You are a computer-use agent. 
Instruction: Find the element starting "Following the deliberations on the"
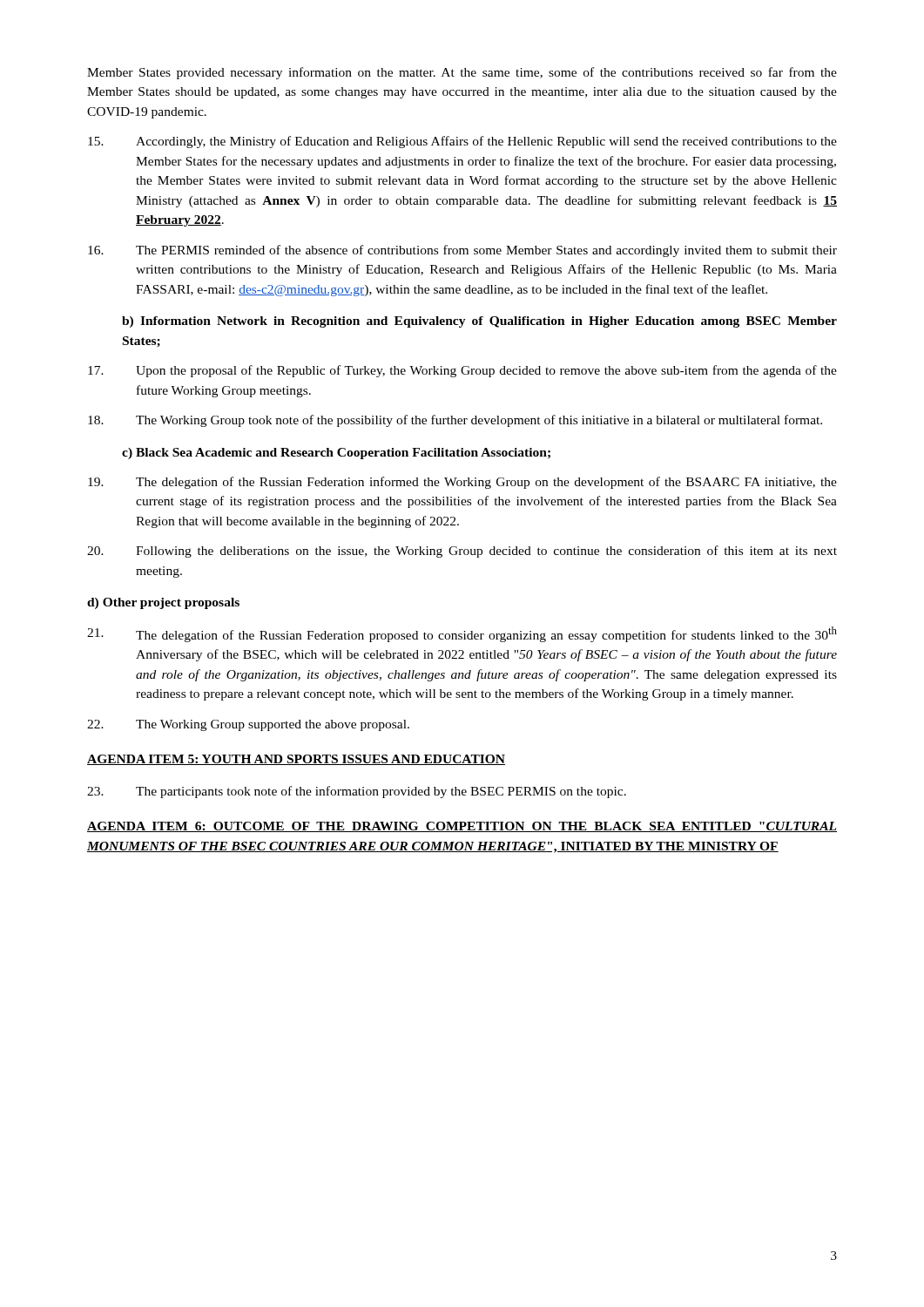(462, 561)
